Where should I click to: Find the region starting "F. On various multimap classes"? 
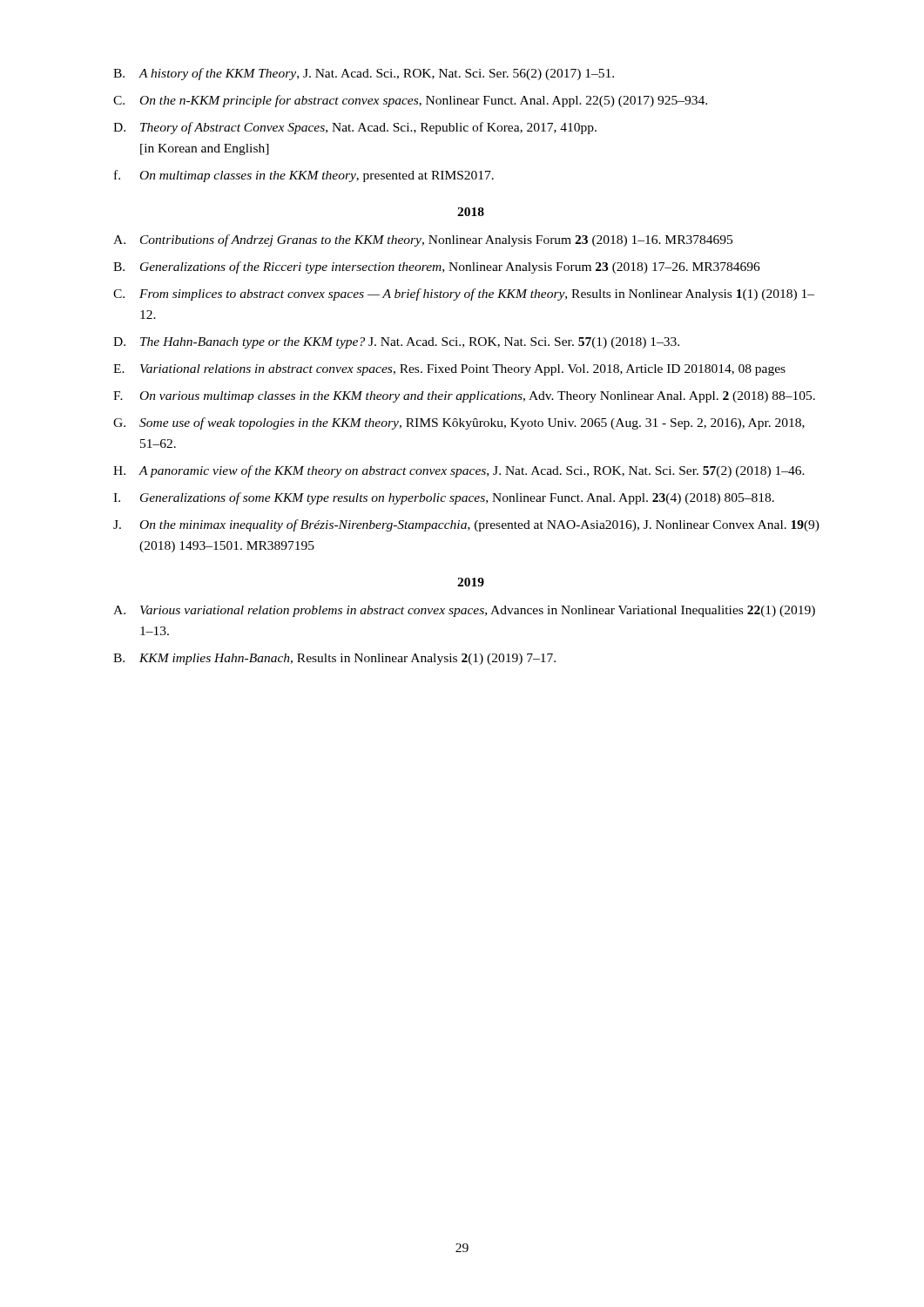click(x=471, y=396)
